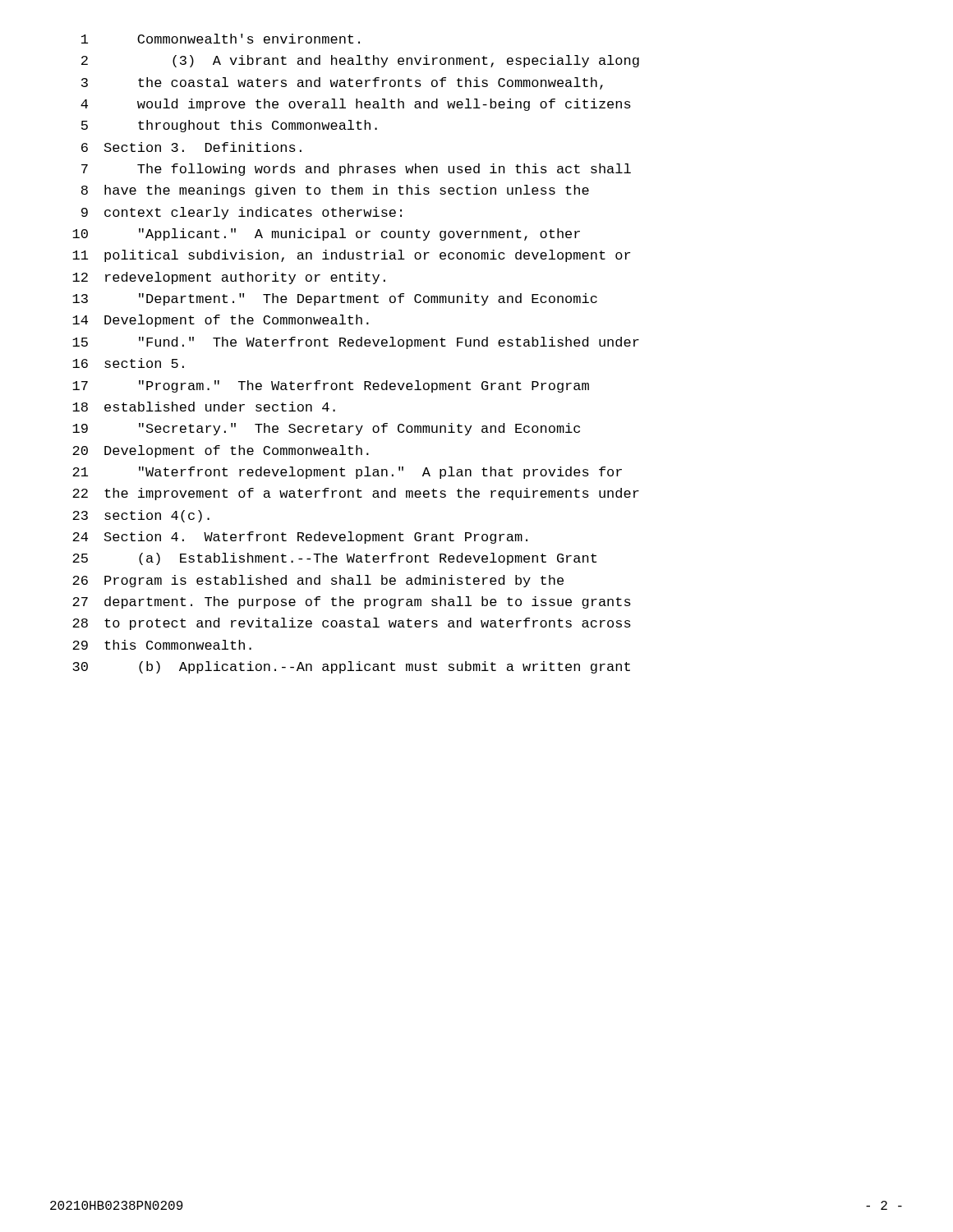Click on the text starting "23 section 4(c)."

click(131, 516)
